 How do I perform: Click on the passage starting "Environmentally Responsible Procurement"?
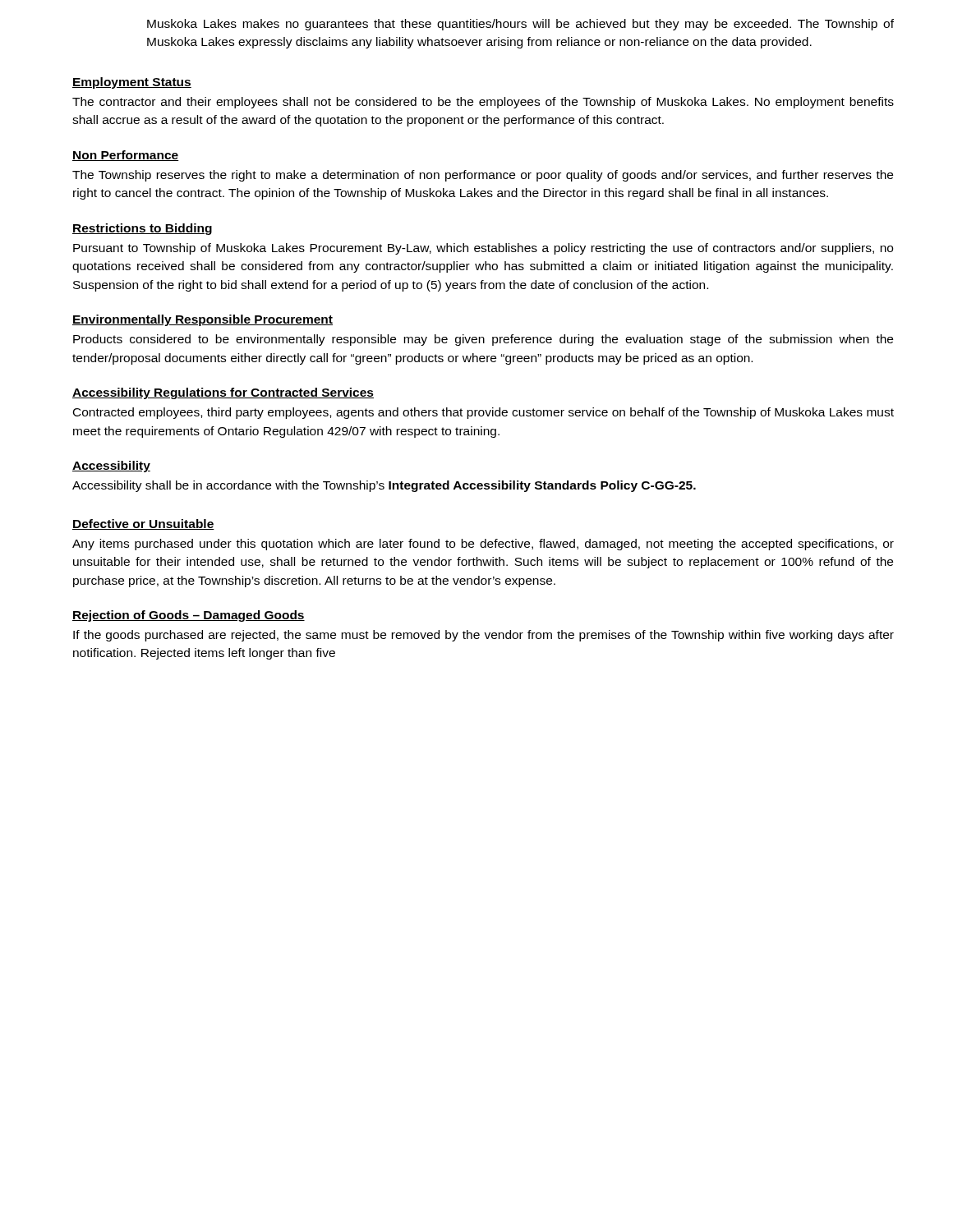click(x=203, y=319)
